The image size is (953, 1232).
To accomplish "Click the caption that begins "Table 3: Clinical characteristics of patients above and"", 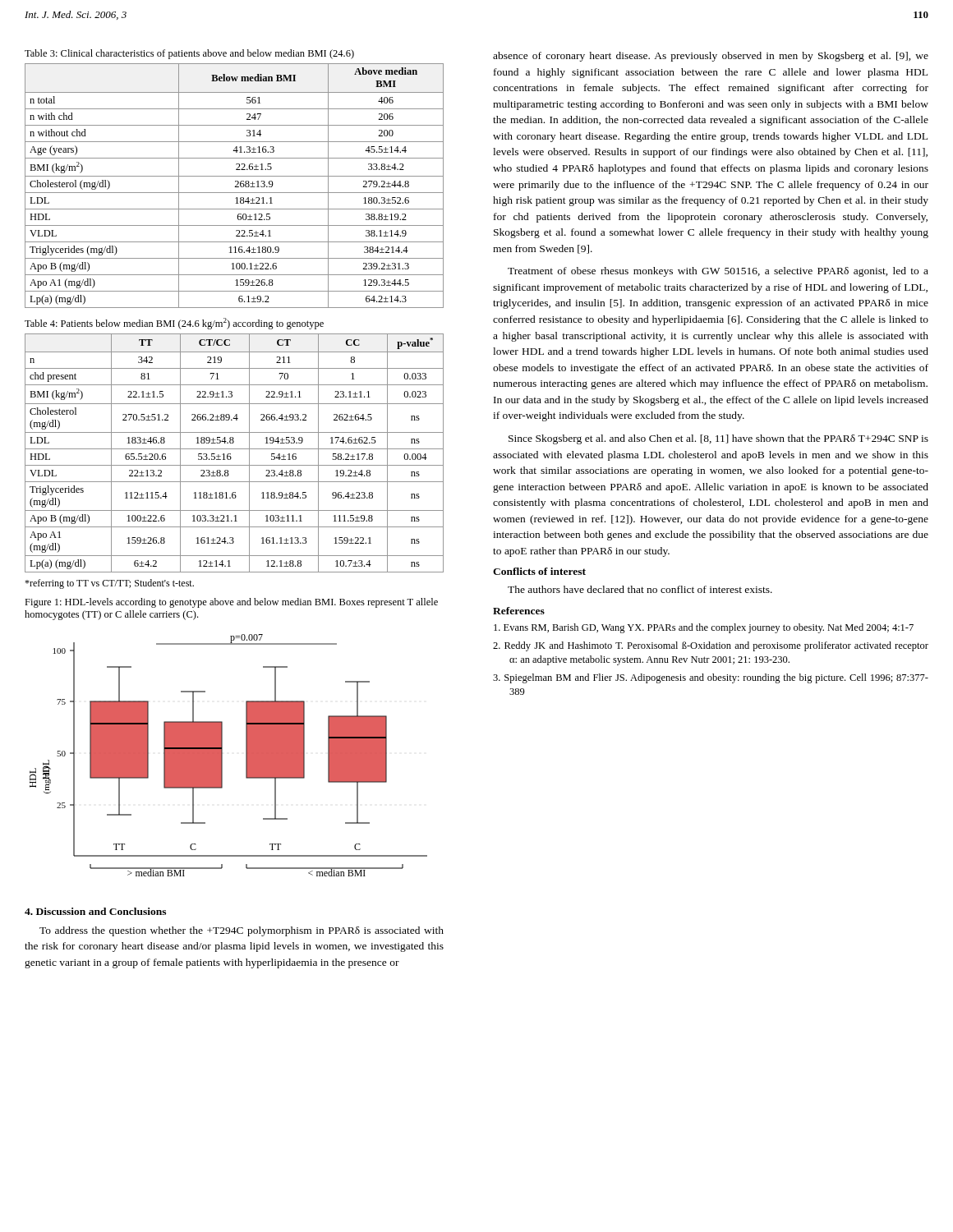I will [x=189, y=53].
